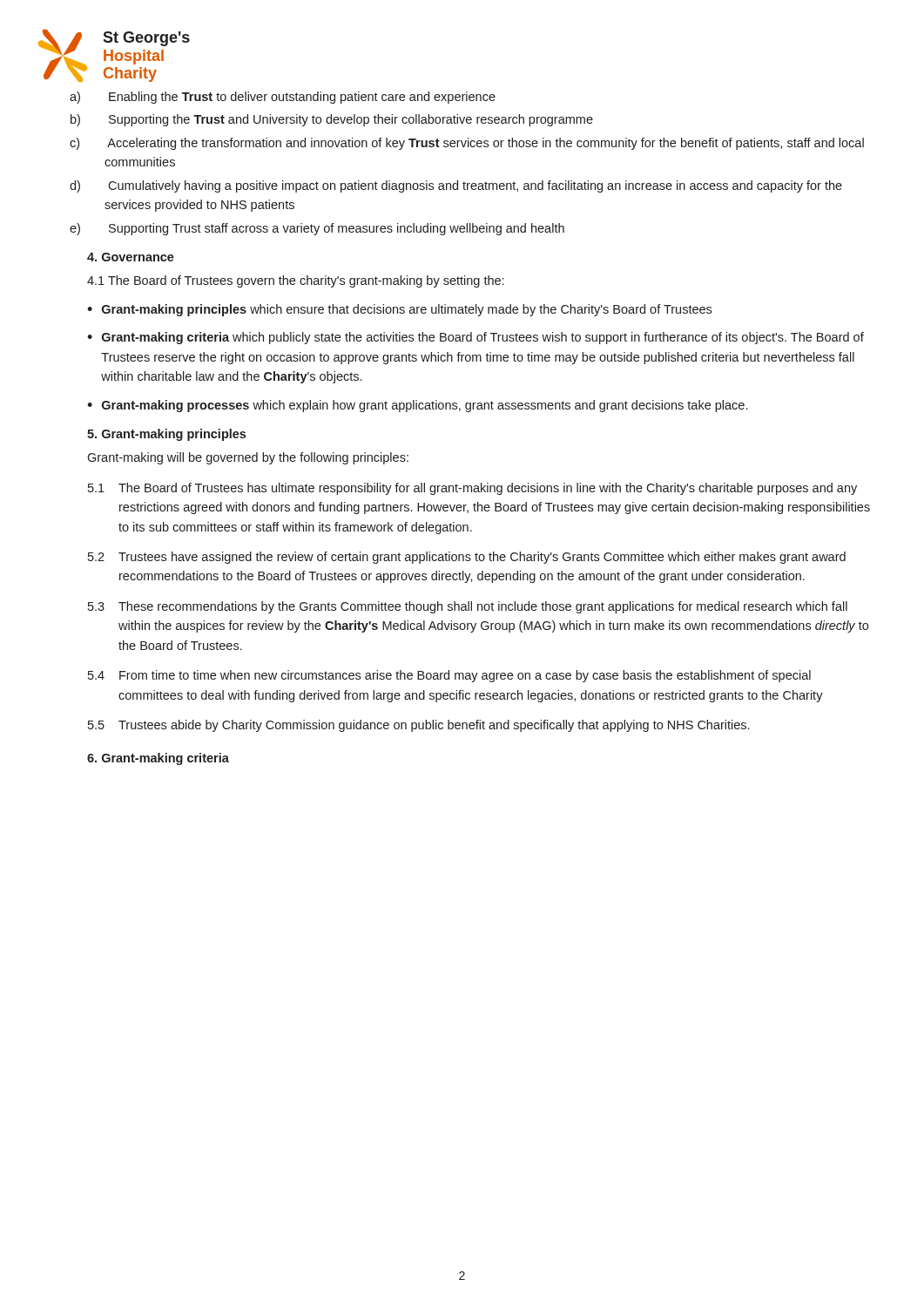
Task: Click on the text starting "a) Enabling the Trust to deliver outstanding patient"
Action: point(291,97)
